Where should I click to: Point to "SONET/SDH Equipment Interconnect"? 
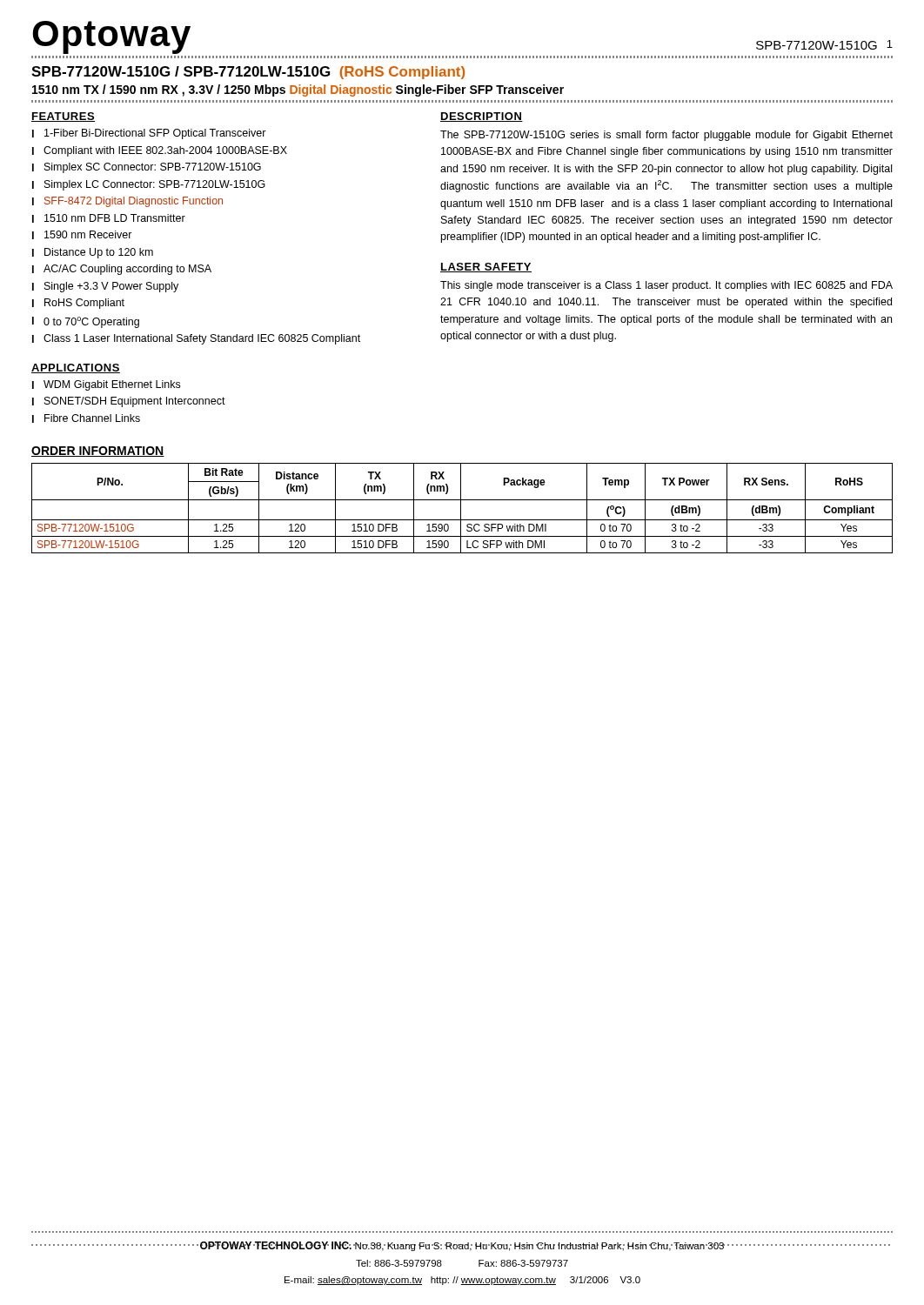coord(134,401)
